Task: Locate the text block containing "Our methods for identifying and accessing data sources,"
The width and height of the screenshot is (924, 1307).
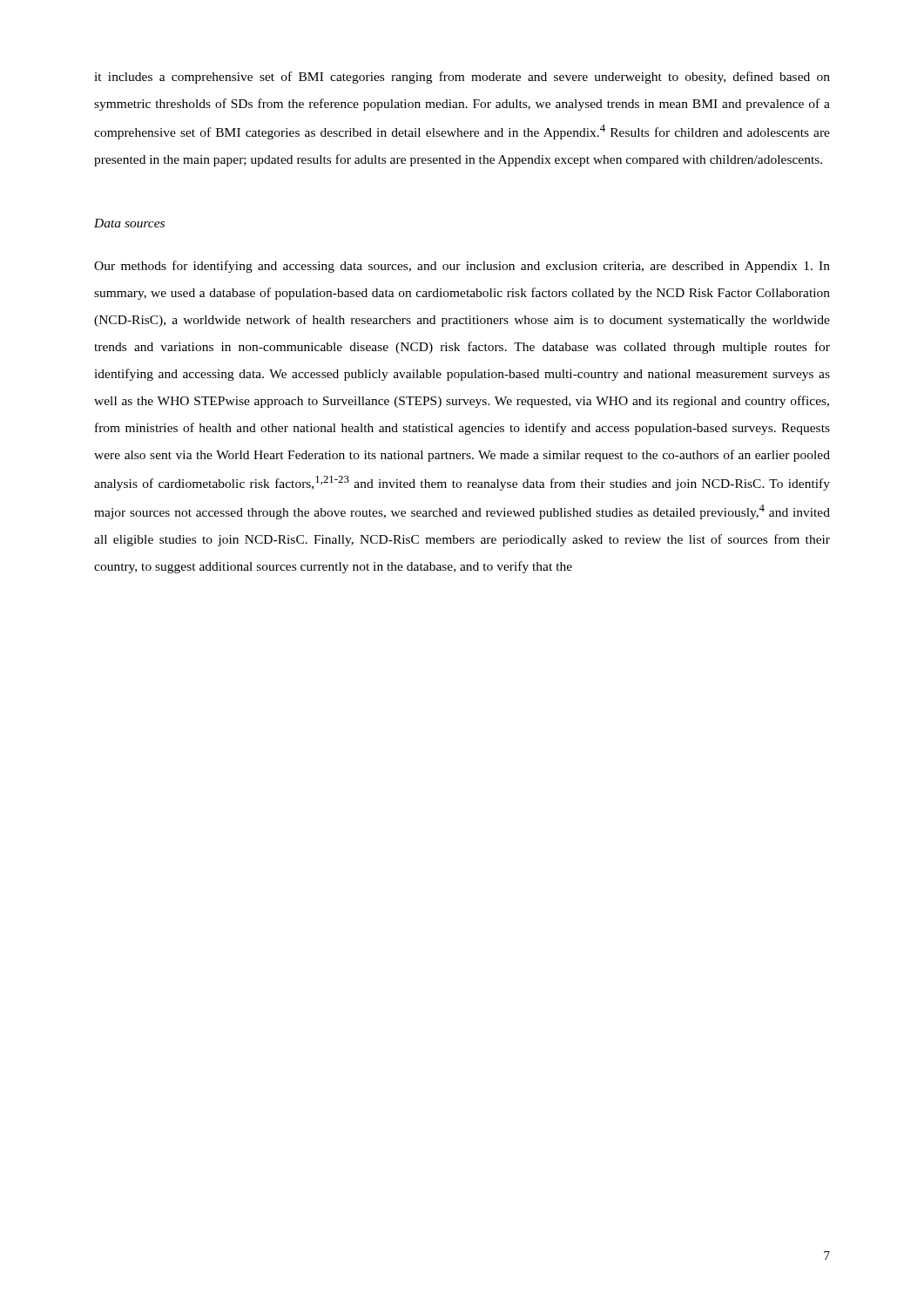Action: pyautogui.click(x=462, y=416)
